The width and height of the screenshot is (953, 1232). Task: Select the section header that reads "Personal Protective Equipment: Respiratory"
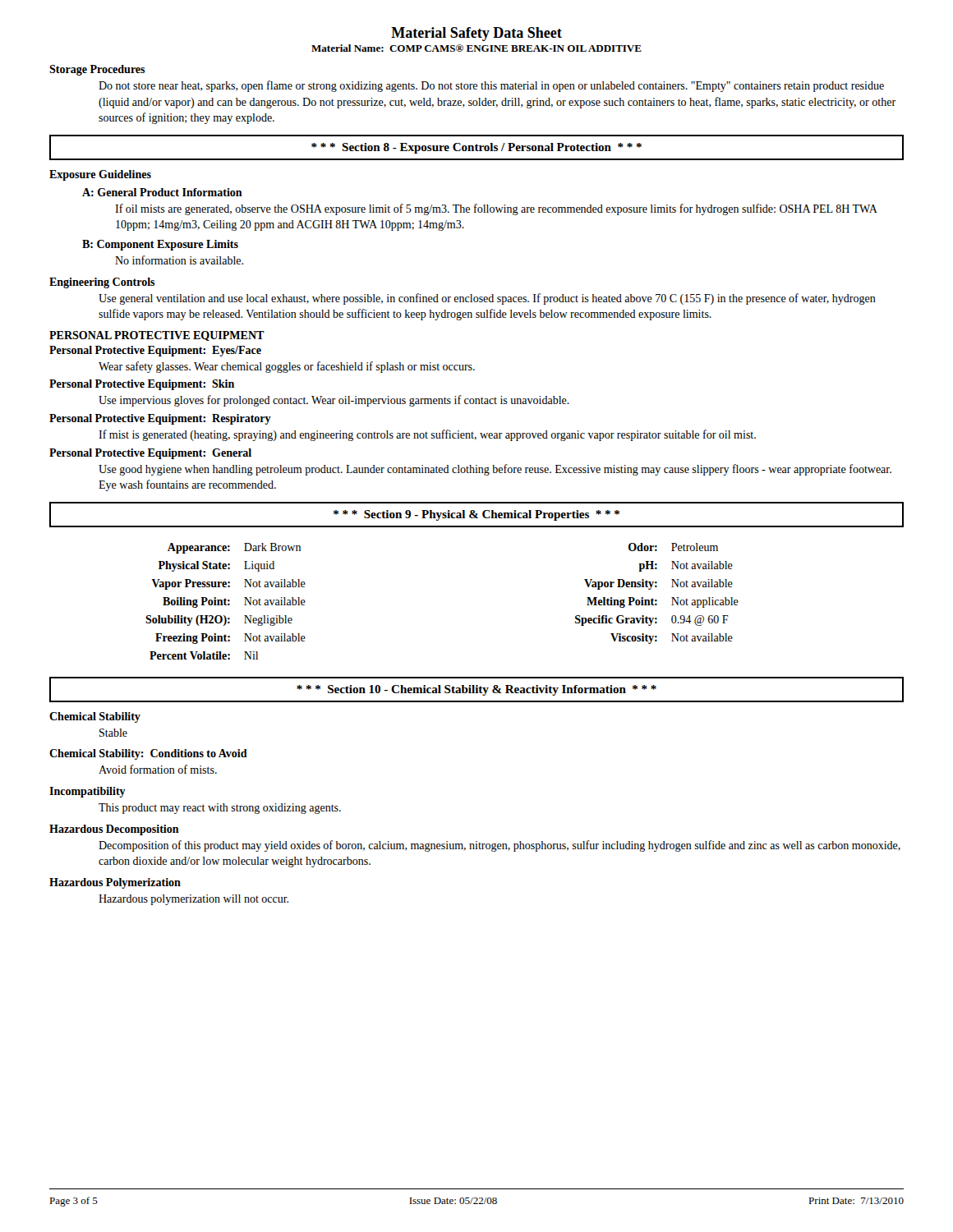160,418
